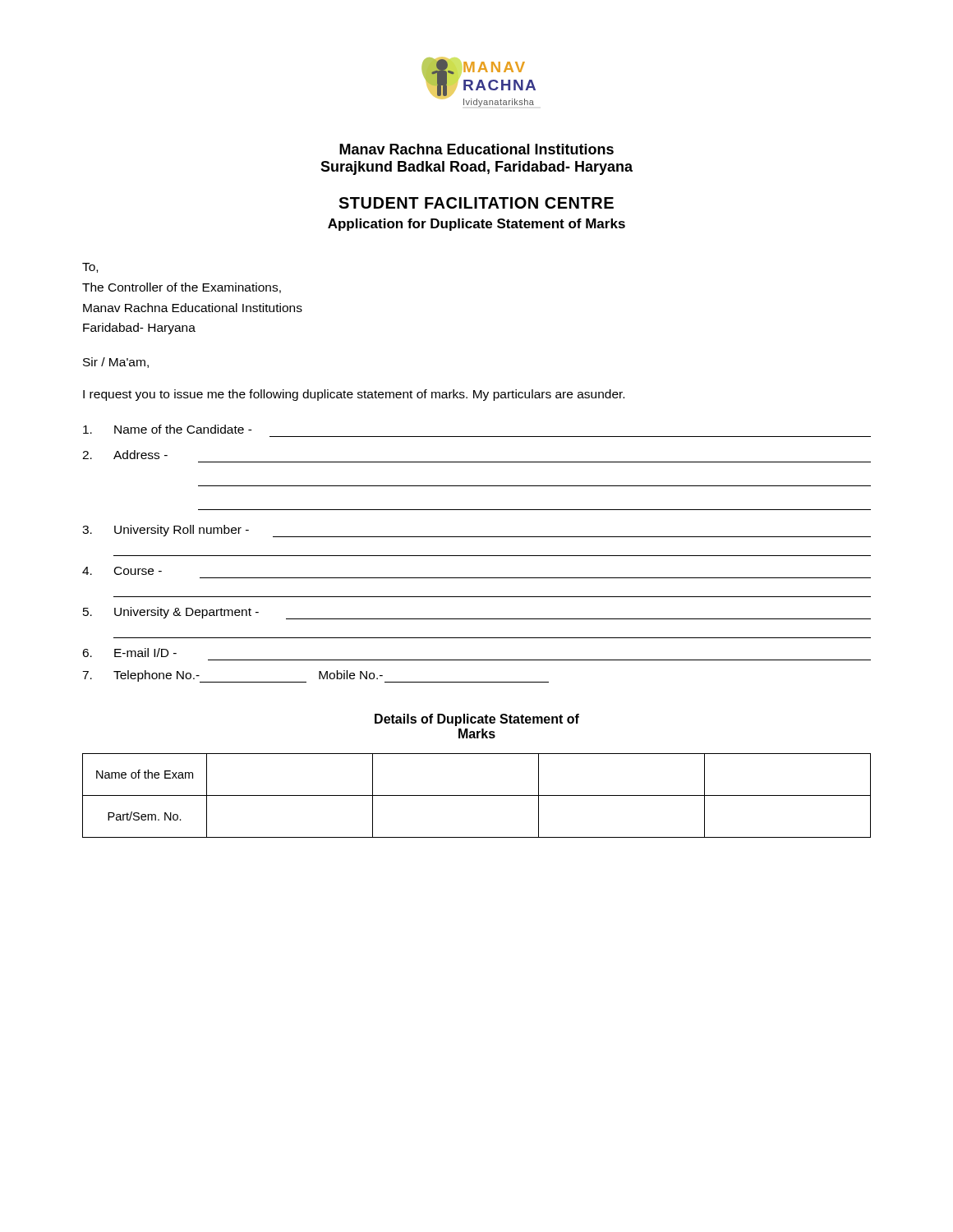This screenshot has height=1232, width=953.
Task: Click on the passage starting "Sir / Ma'am,"
Action: (116, 362)
